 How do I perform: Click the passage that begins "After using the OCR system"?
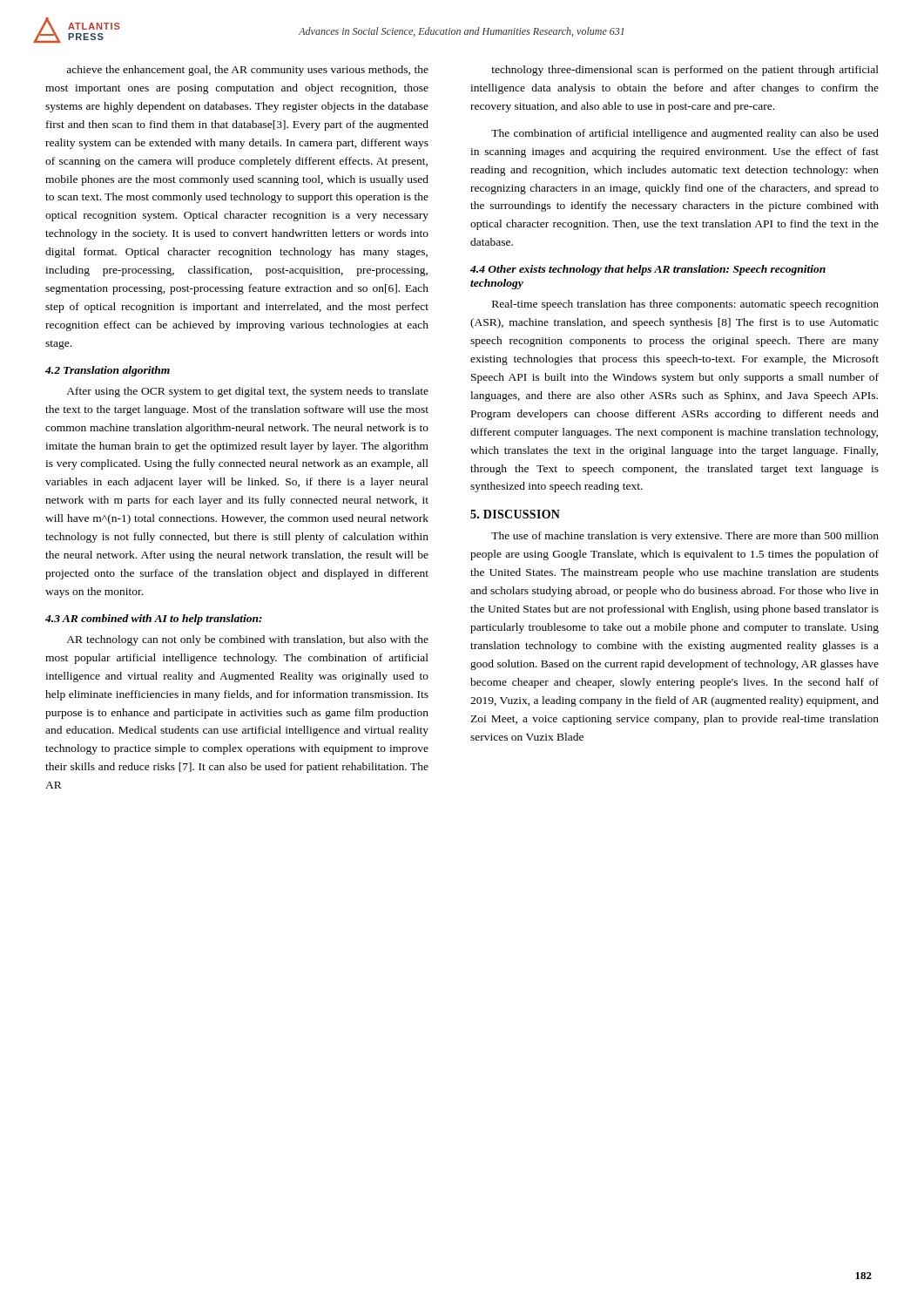click(x=237, y=492)
